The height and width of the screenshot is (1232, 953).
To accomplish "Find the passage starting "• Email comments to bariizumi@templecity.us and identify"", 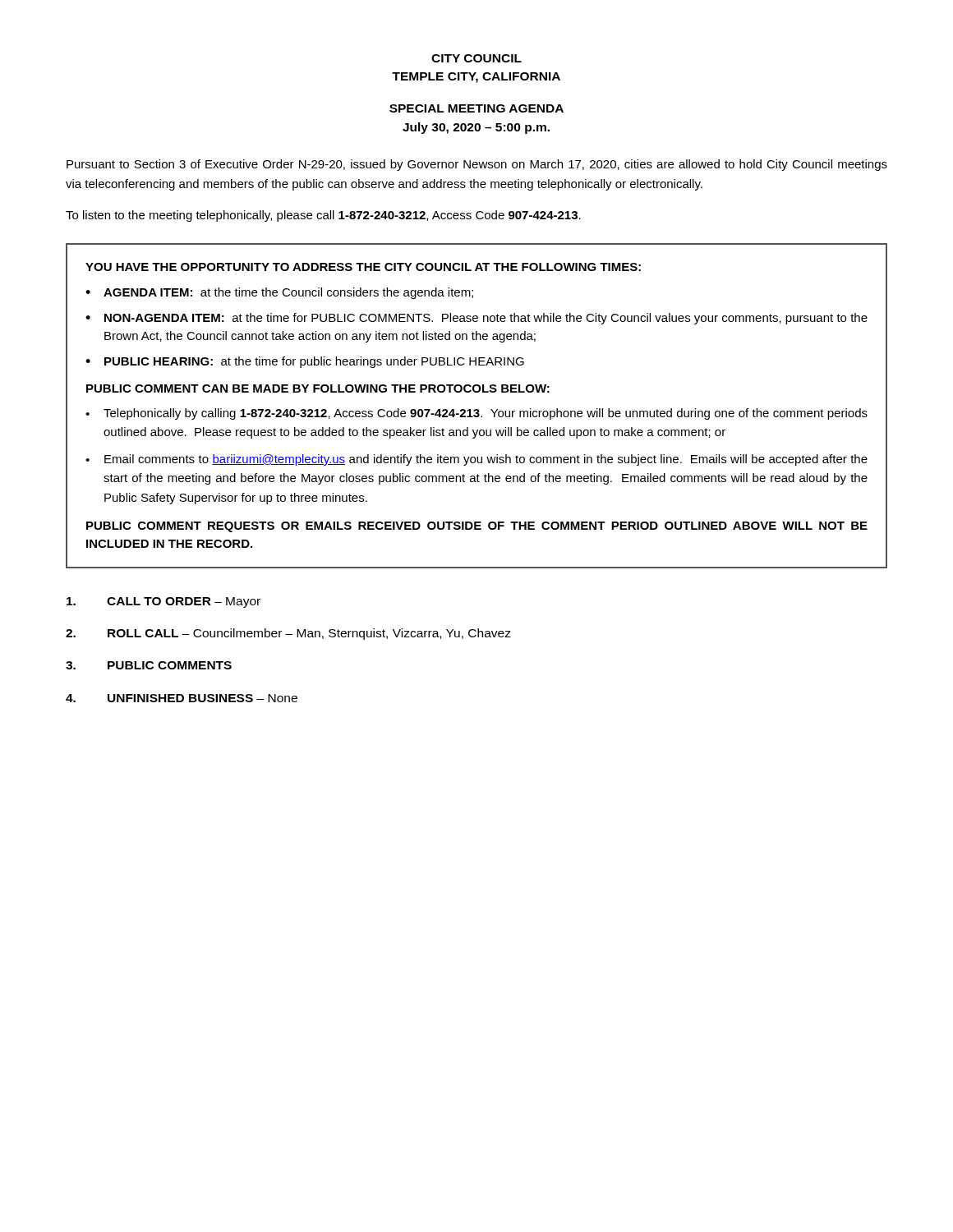I will (x=476, y=478).
